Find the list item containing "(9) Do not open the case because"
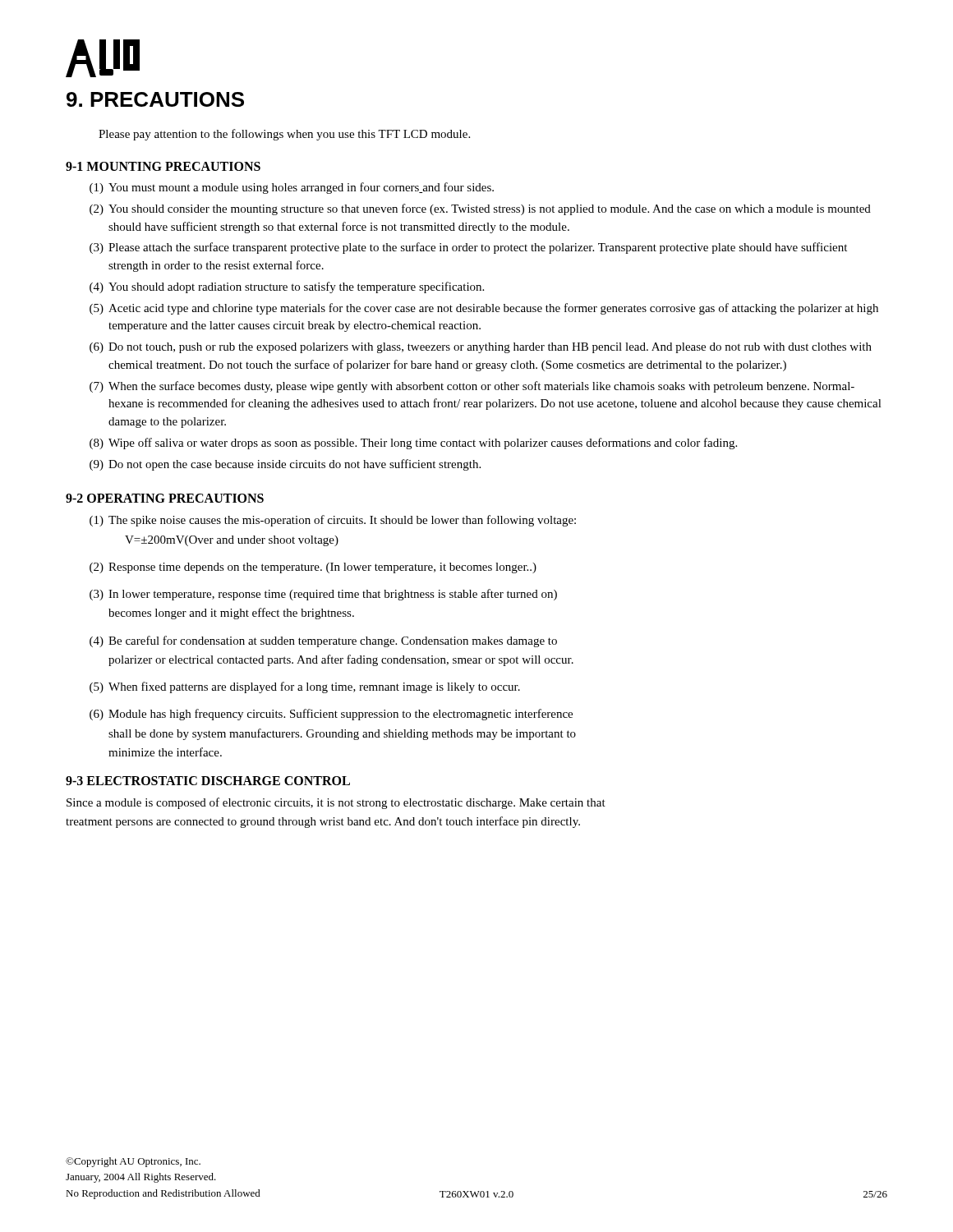The width and height of the screenshot is (953, 1232). click(x=476, y=464)
